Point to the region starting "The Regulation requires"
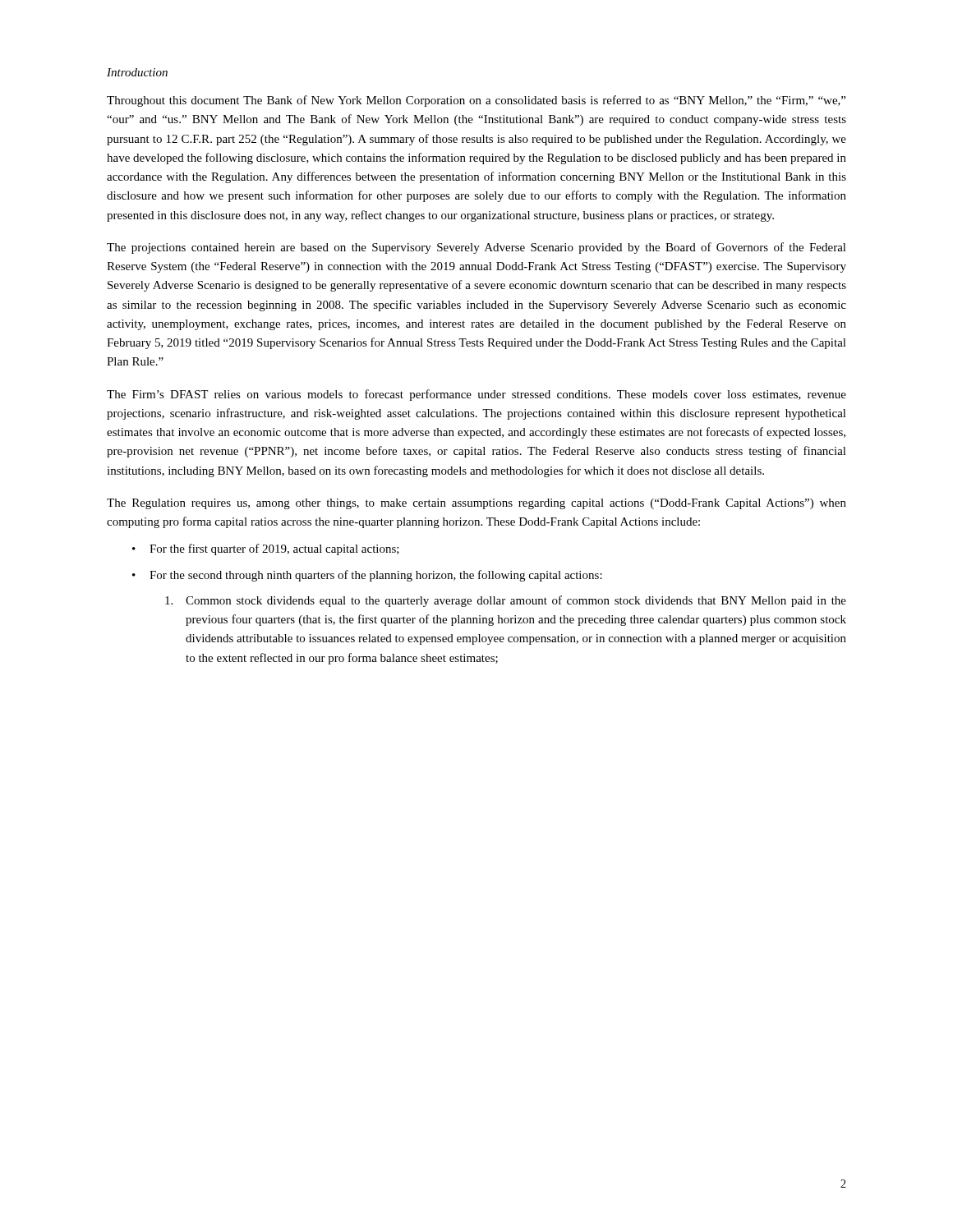The image size is (953, 1232). (x=476, y=512)
